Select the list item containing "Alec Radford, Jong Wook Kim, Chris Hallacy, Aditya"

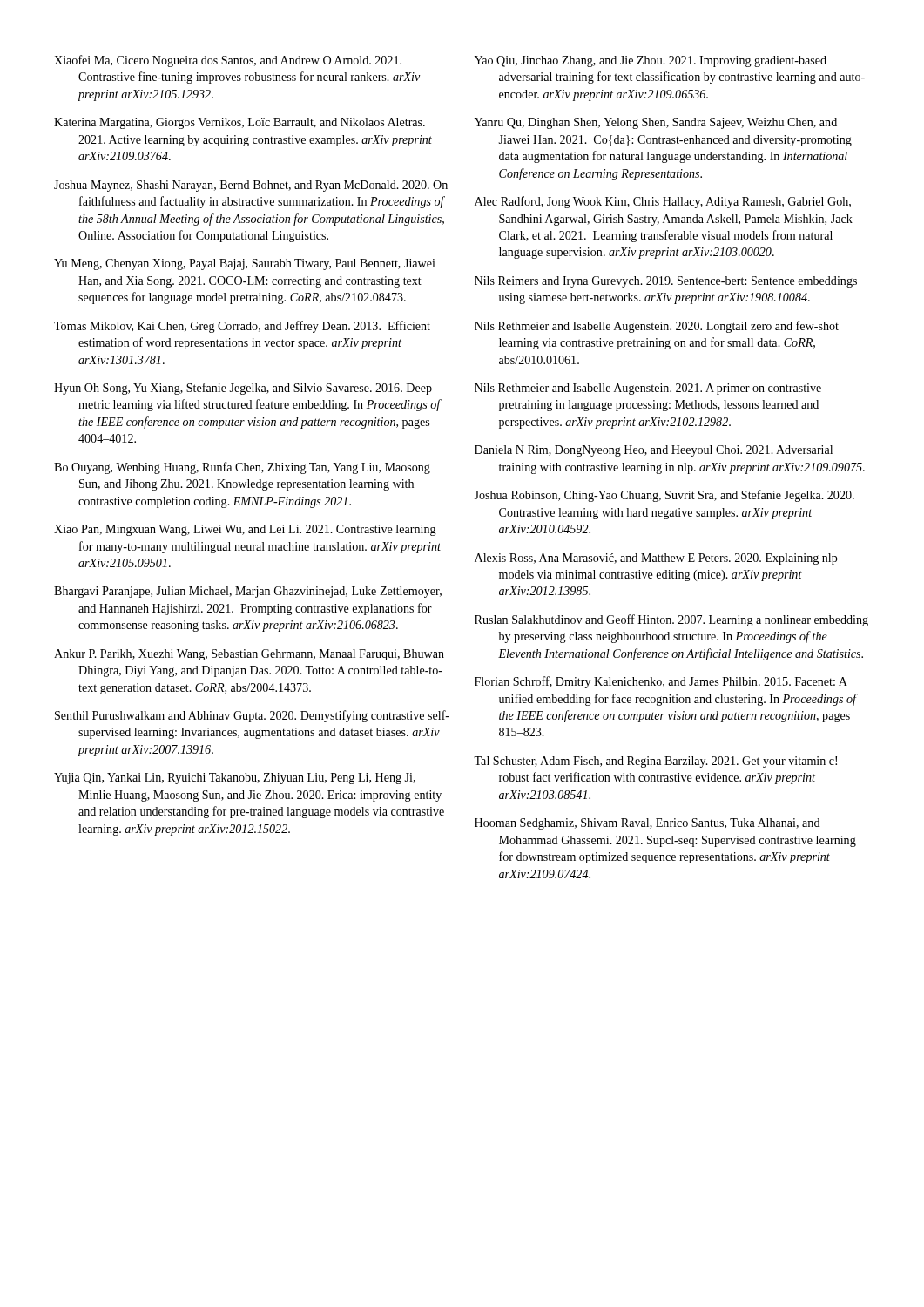pos(663,227)
